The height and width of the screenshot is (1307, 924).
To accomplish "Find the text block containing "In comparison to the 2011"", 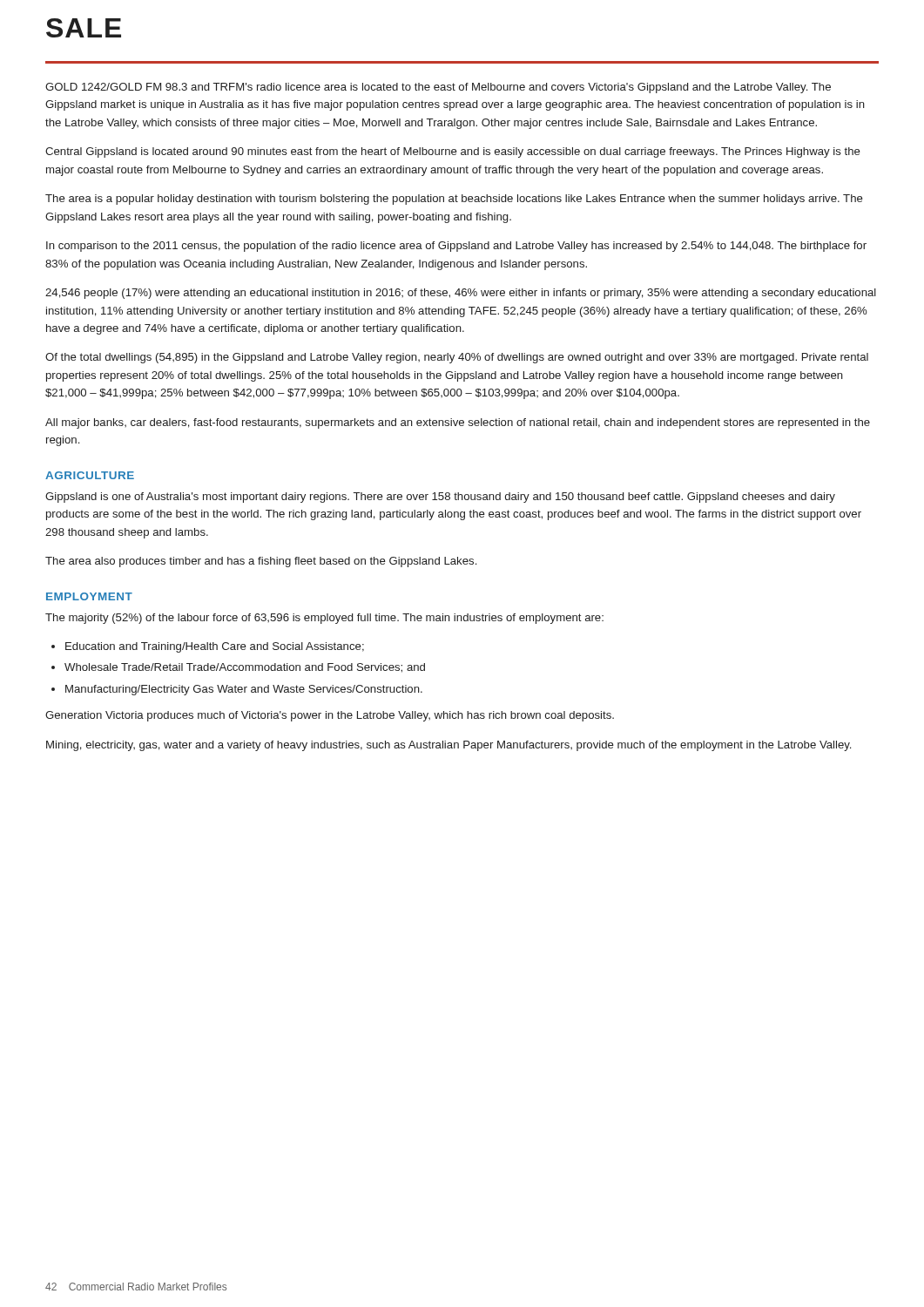I will tap(456, 254).
